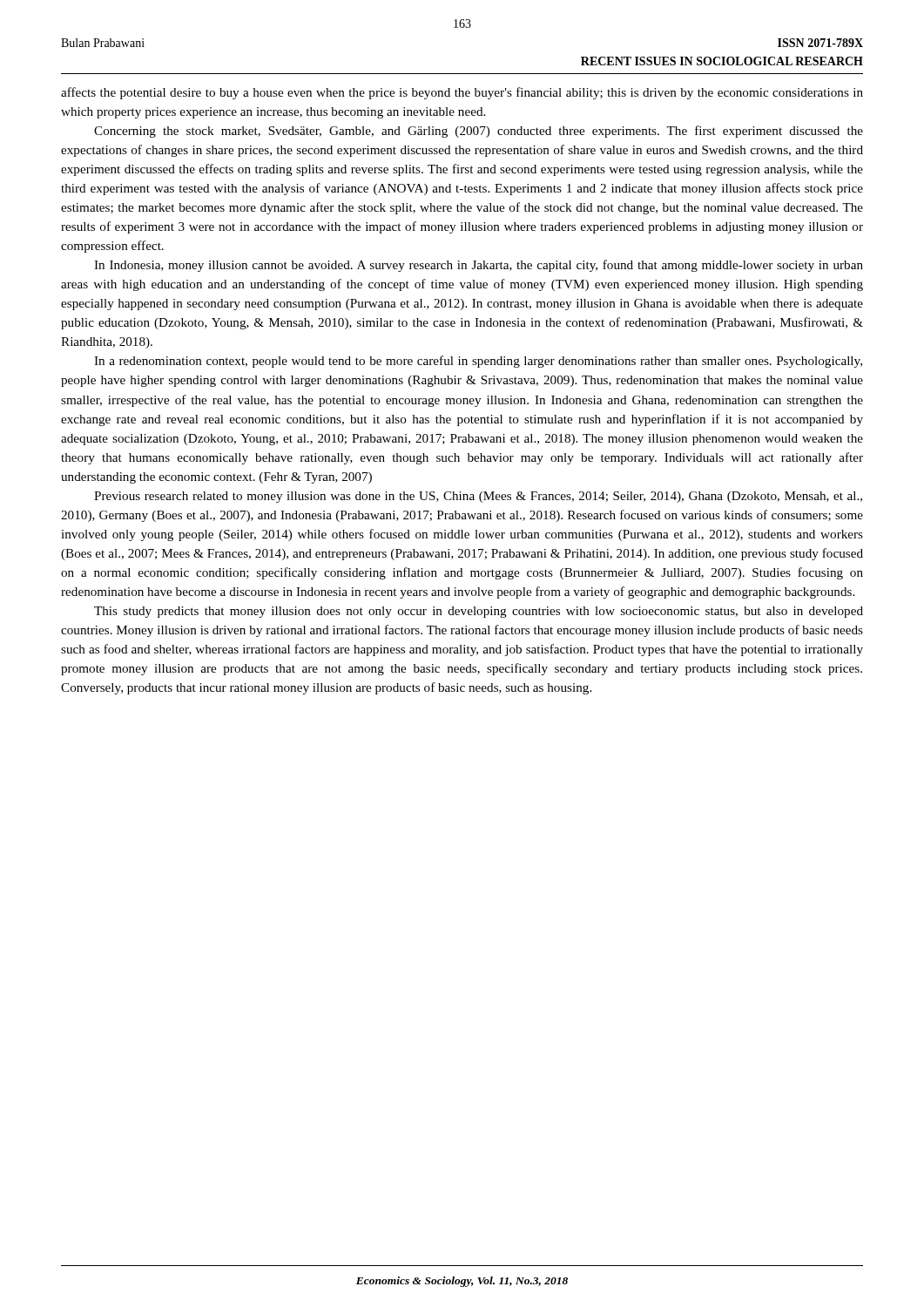Viewport: 924px width, 1307px height.
Task: Select the passage starting "Concerning the stock market, Svedsäter, Gamble, and"
Action: pyautogui.click(x=462, y=188)
